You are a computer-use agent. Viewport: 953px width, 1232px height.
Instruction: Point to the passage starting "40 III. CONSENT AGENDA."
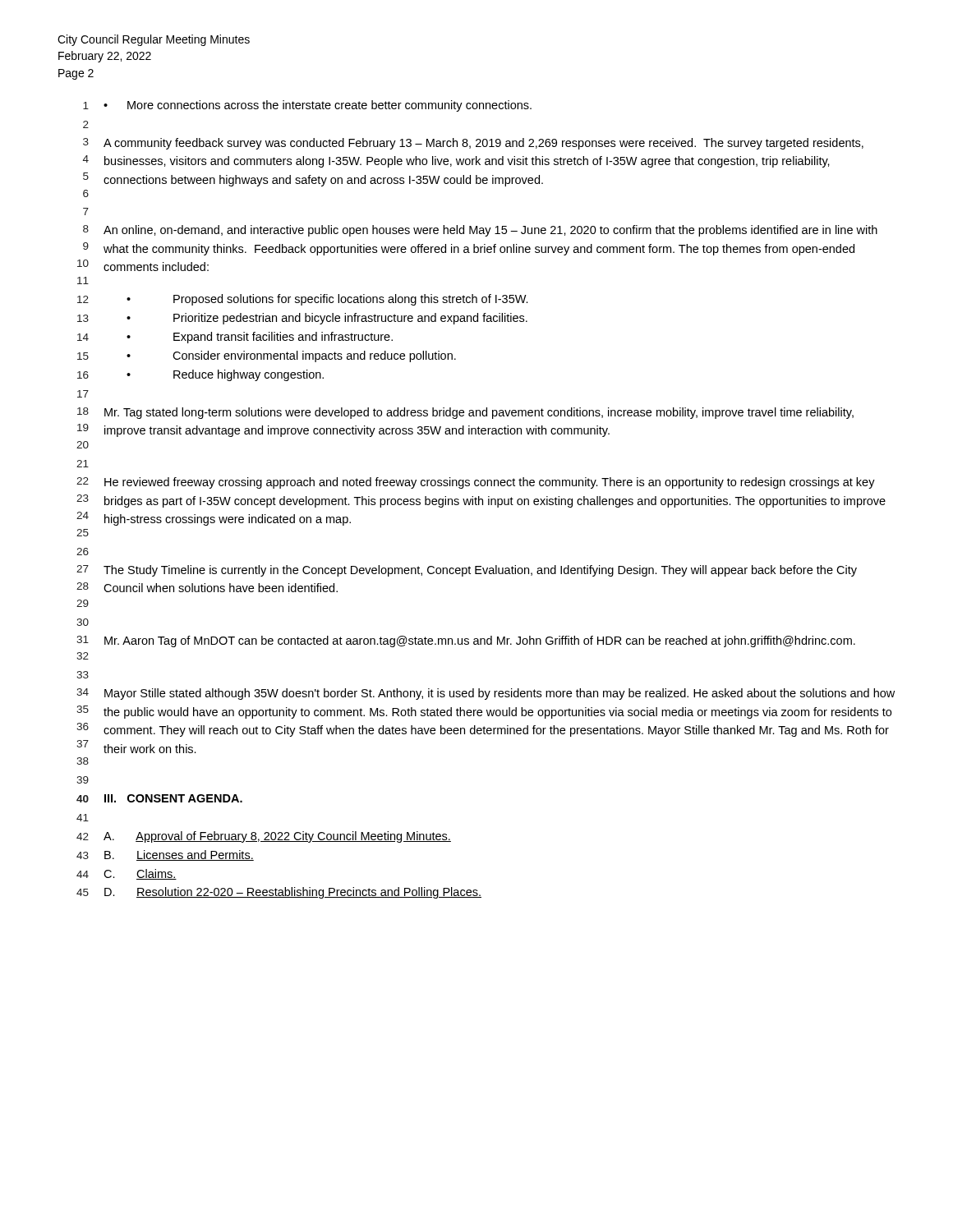coord(159,798)
